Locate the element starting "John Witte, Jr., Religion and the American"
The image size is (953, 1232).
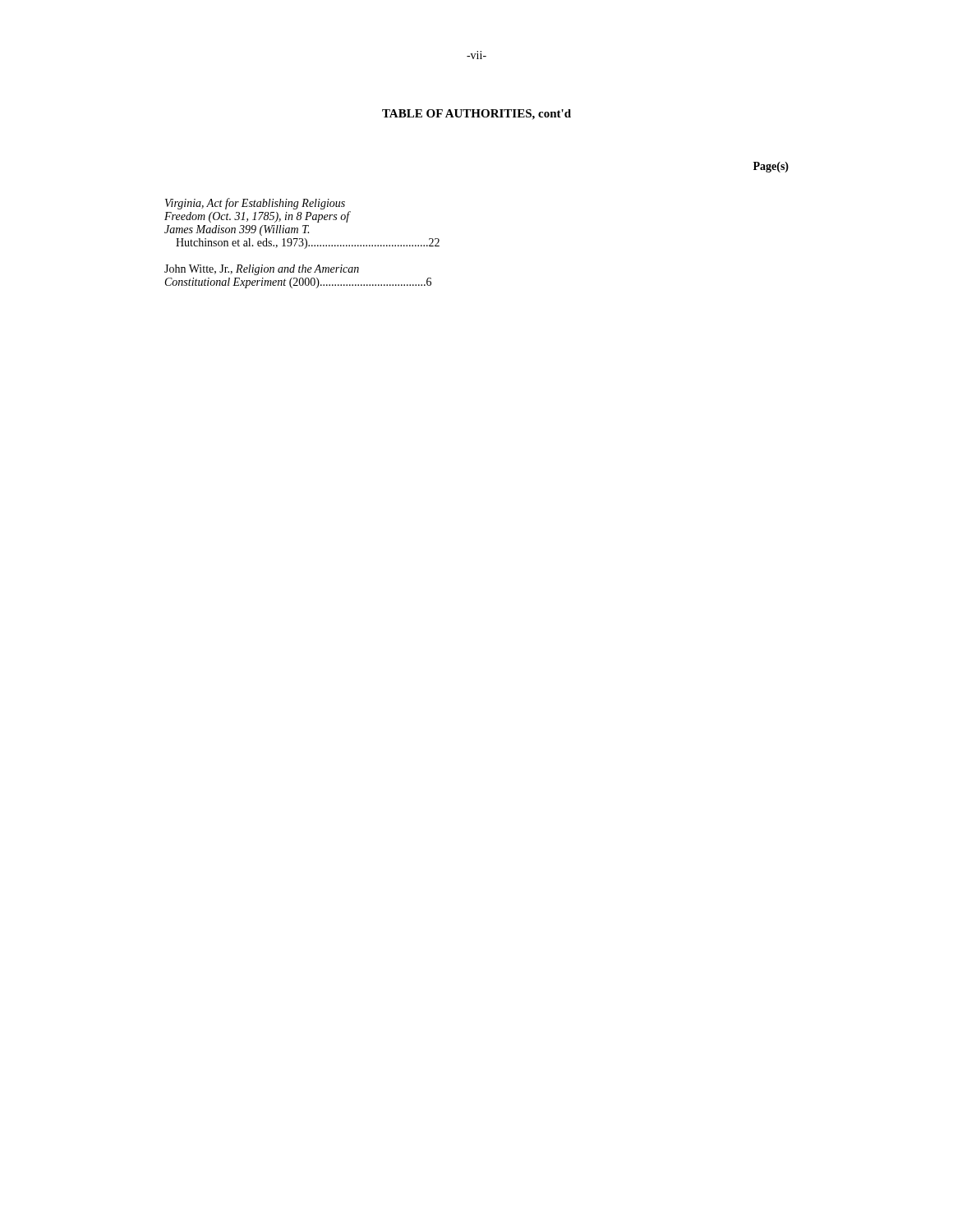click(x=262, y=270)
